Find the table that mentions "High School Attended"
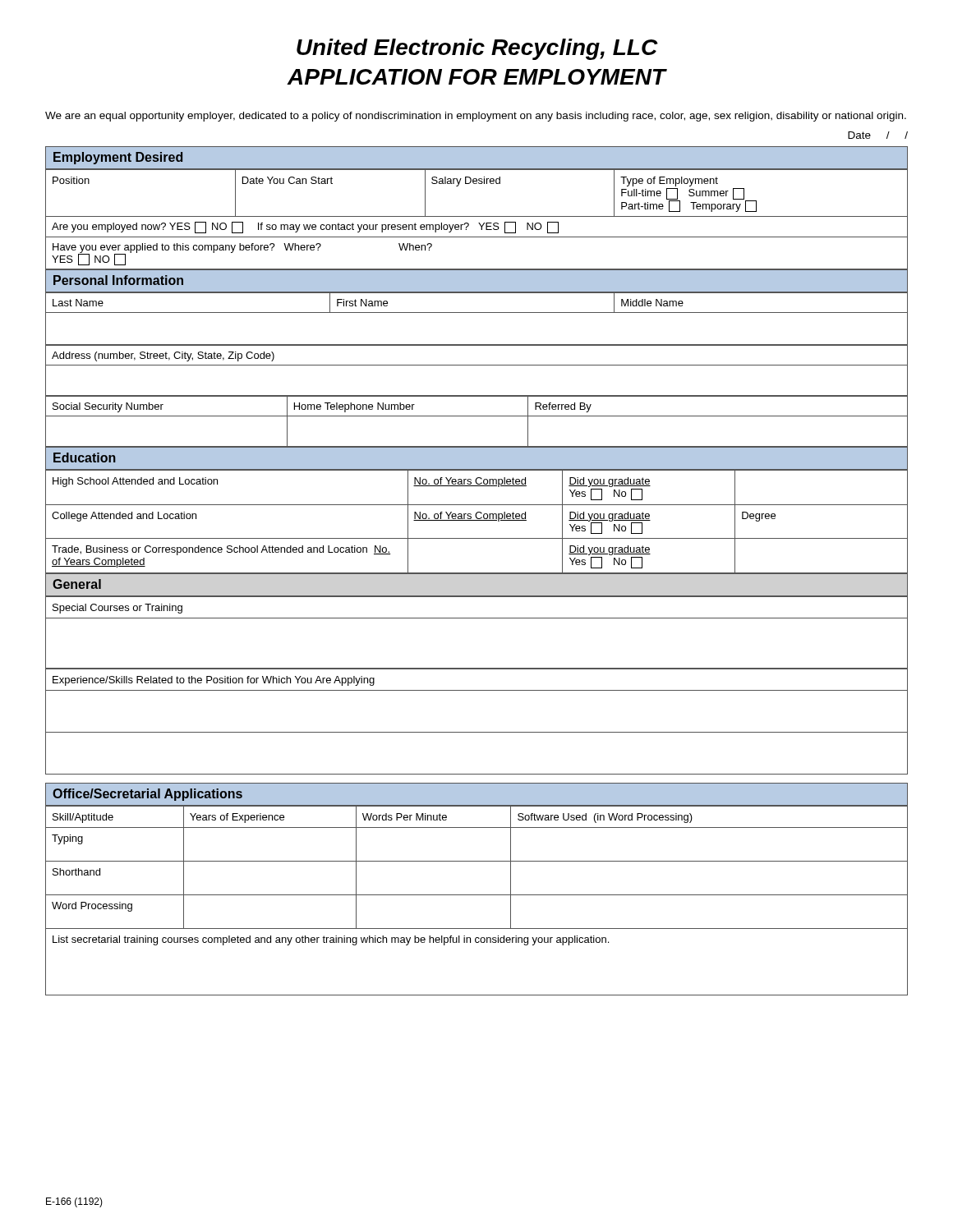Screen dimensions: 1232x953 [x=476, y=522]
